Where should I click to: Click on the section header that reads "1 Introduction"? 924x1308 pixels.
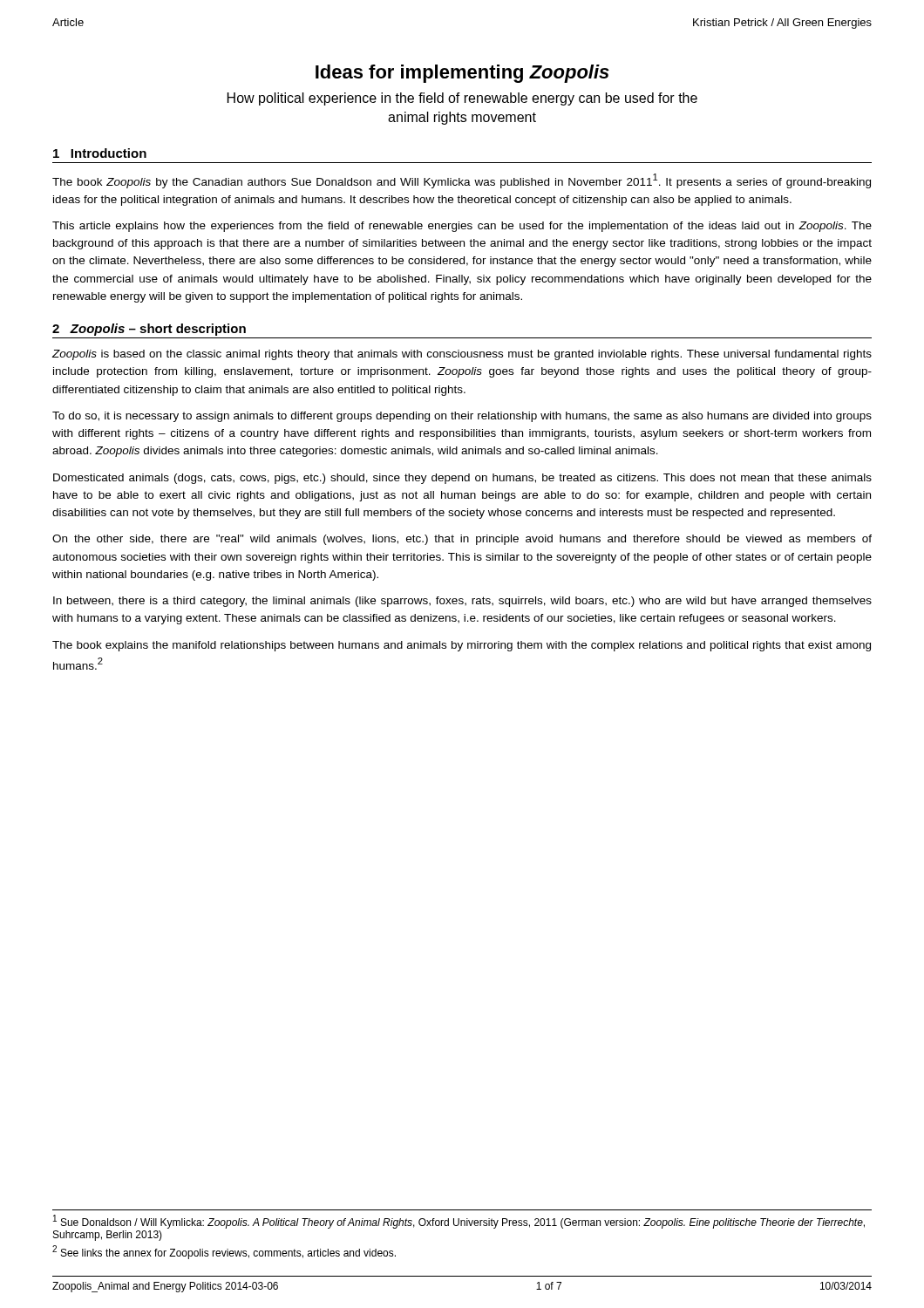point(100,153)
